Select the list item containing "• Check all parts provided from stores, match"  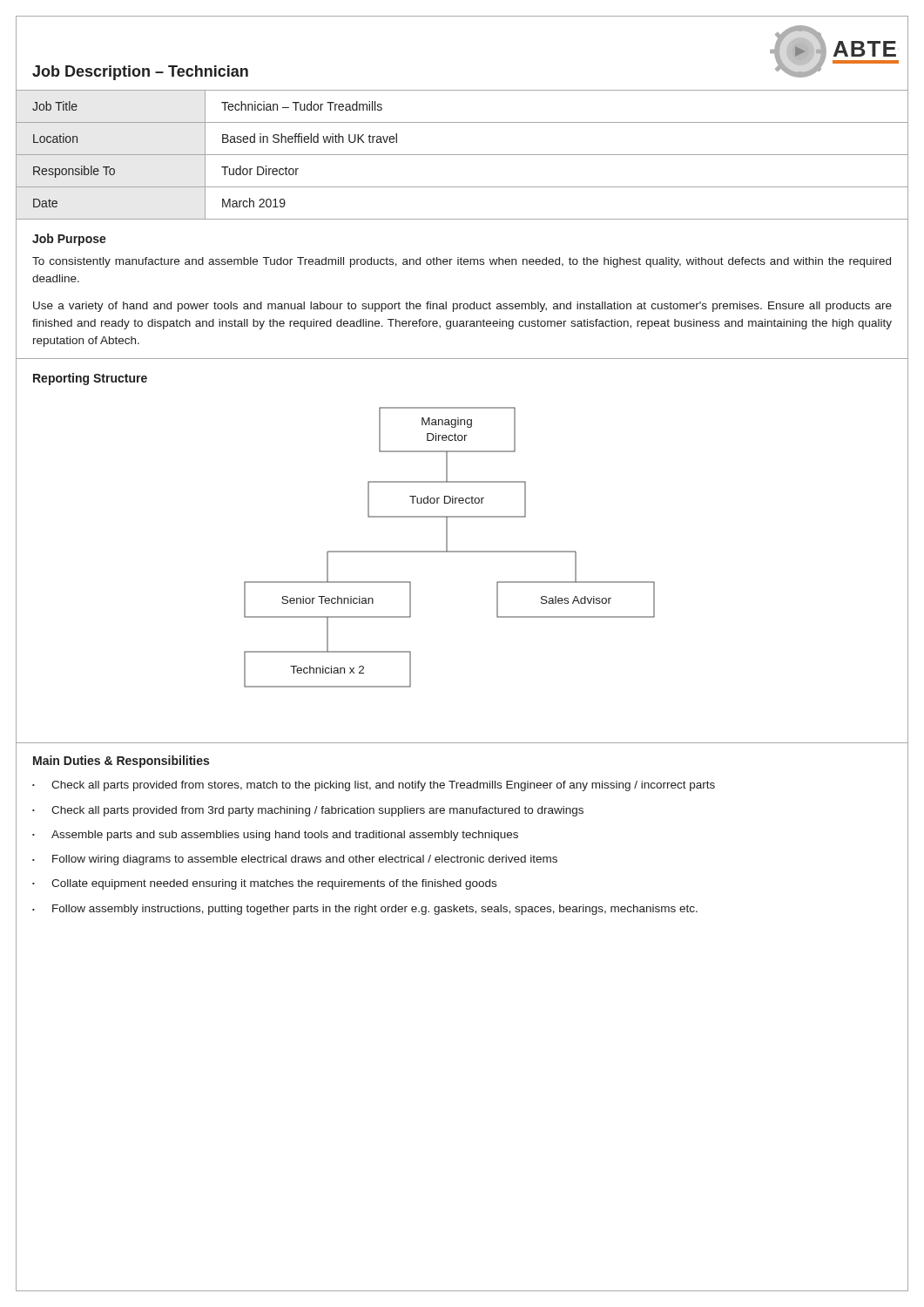pos(374,785)
